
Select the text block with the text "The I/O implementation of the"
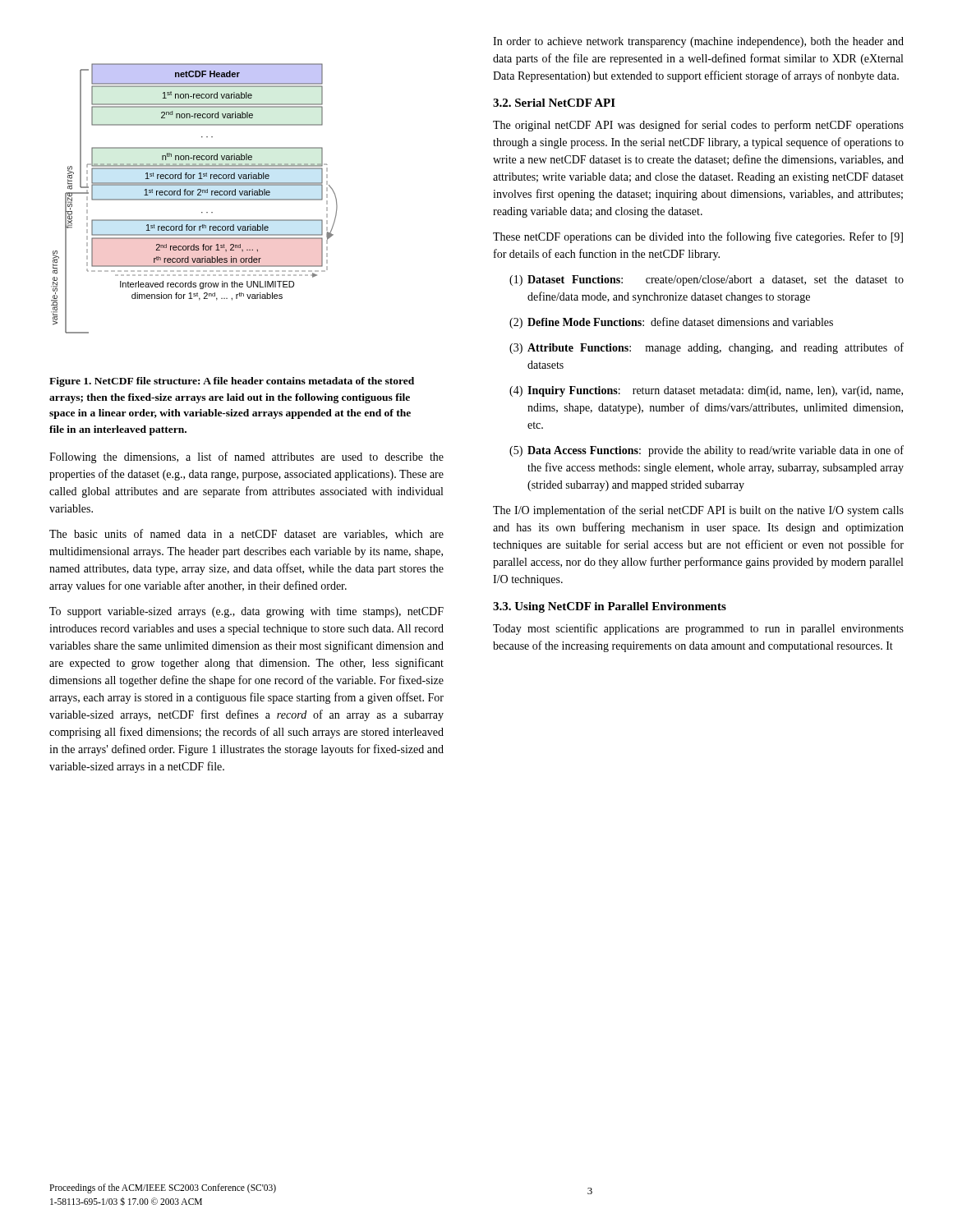[x=698, y=545]
